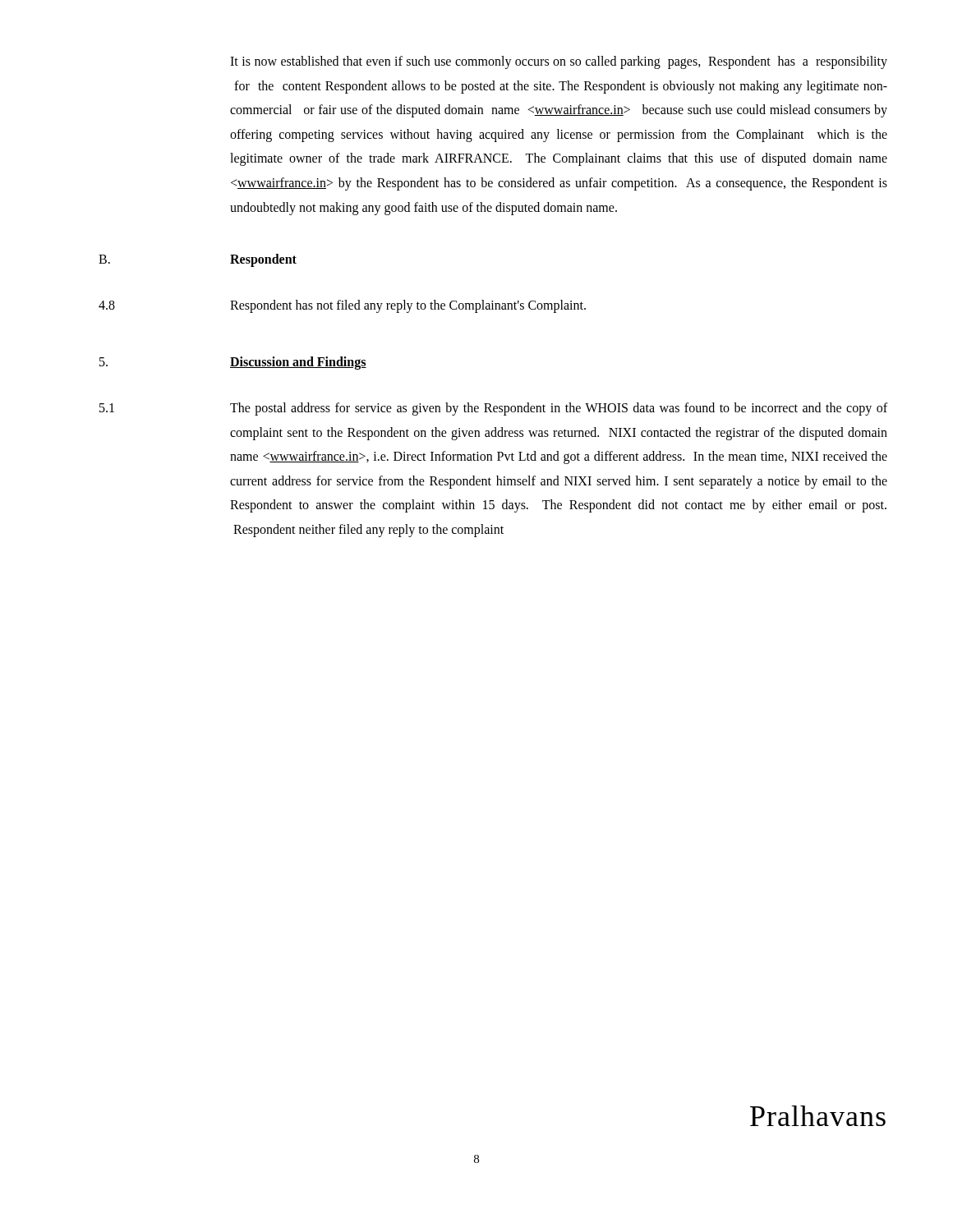The height and width of the screenshot is (1232, 953).
Task: Locate the text starting "It is now established"
Action: (559, 134)
